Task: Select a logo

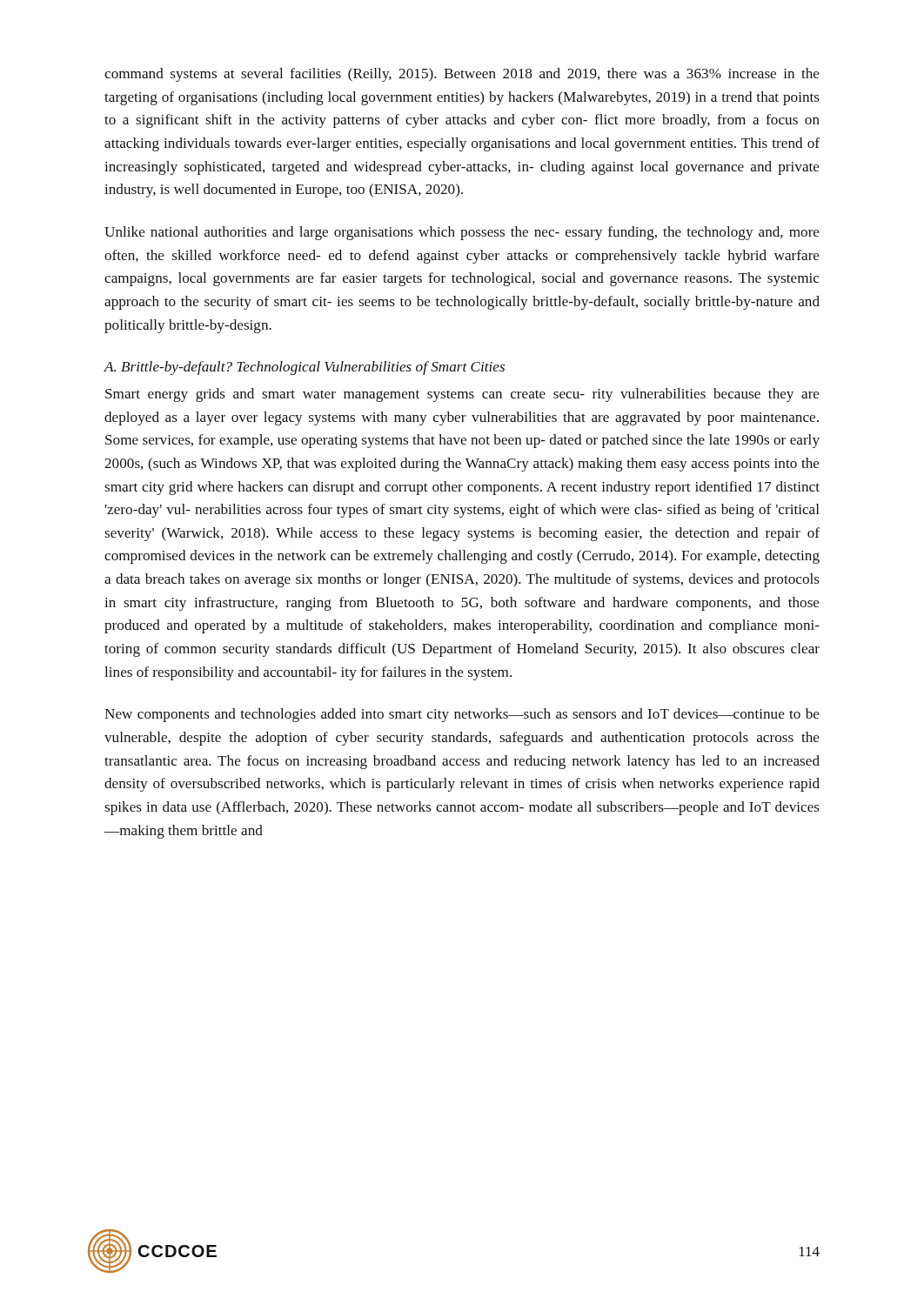Action: 153,1251
